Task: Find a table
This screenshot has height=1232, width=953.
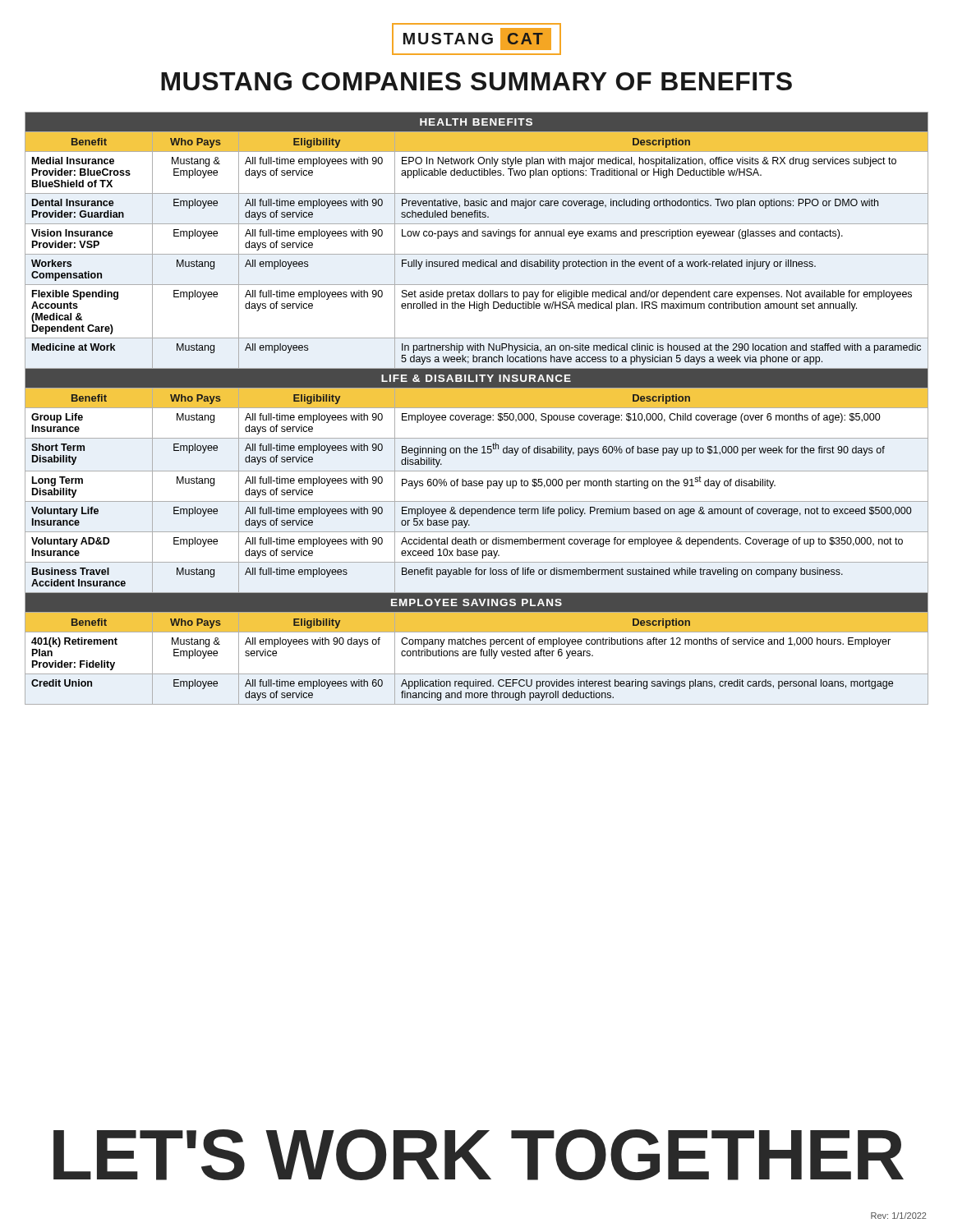Action: click(x=476, y=408)
